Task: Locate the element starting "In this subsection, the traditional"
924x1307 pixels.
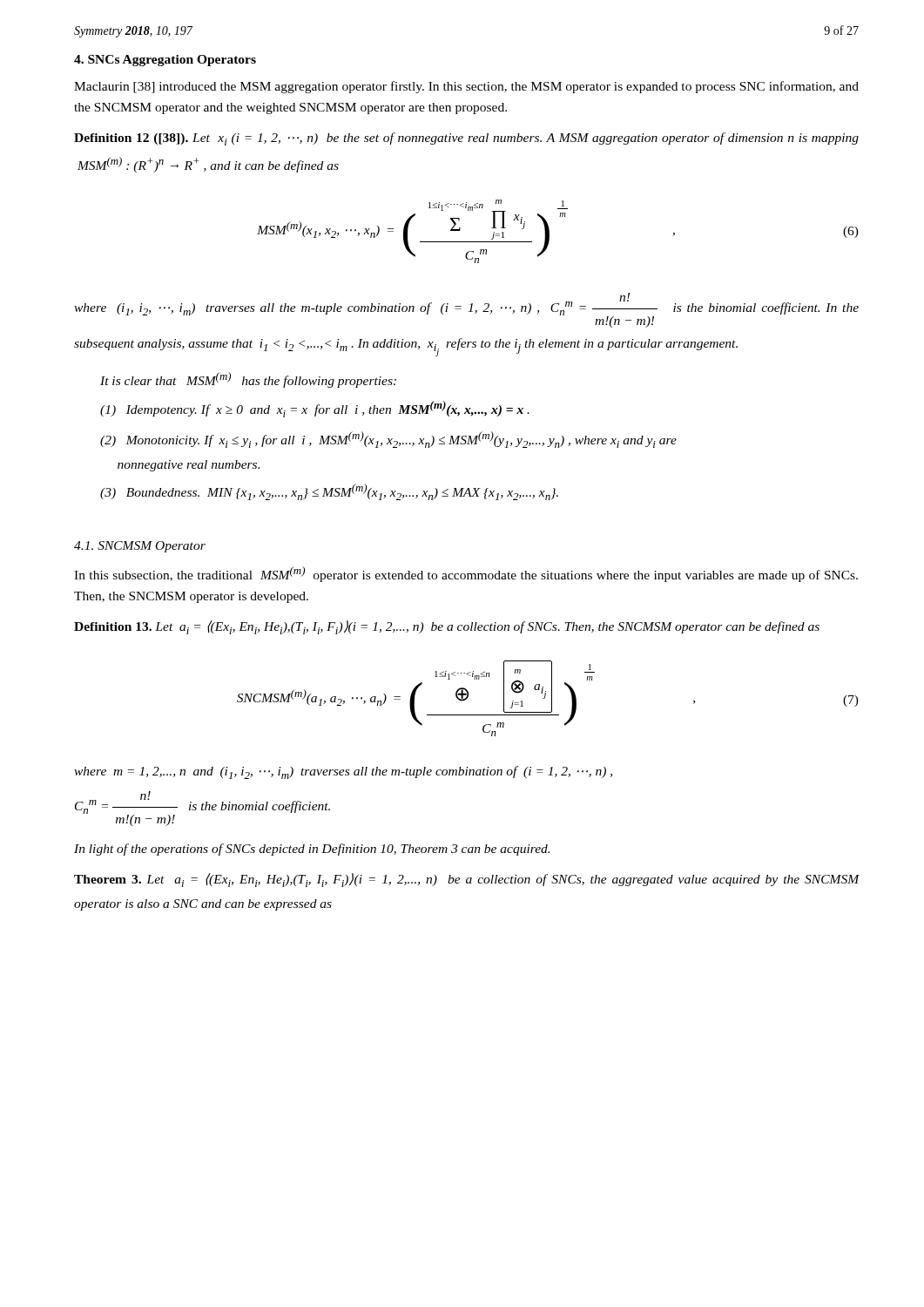Action: [466, 583]
